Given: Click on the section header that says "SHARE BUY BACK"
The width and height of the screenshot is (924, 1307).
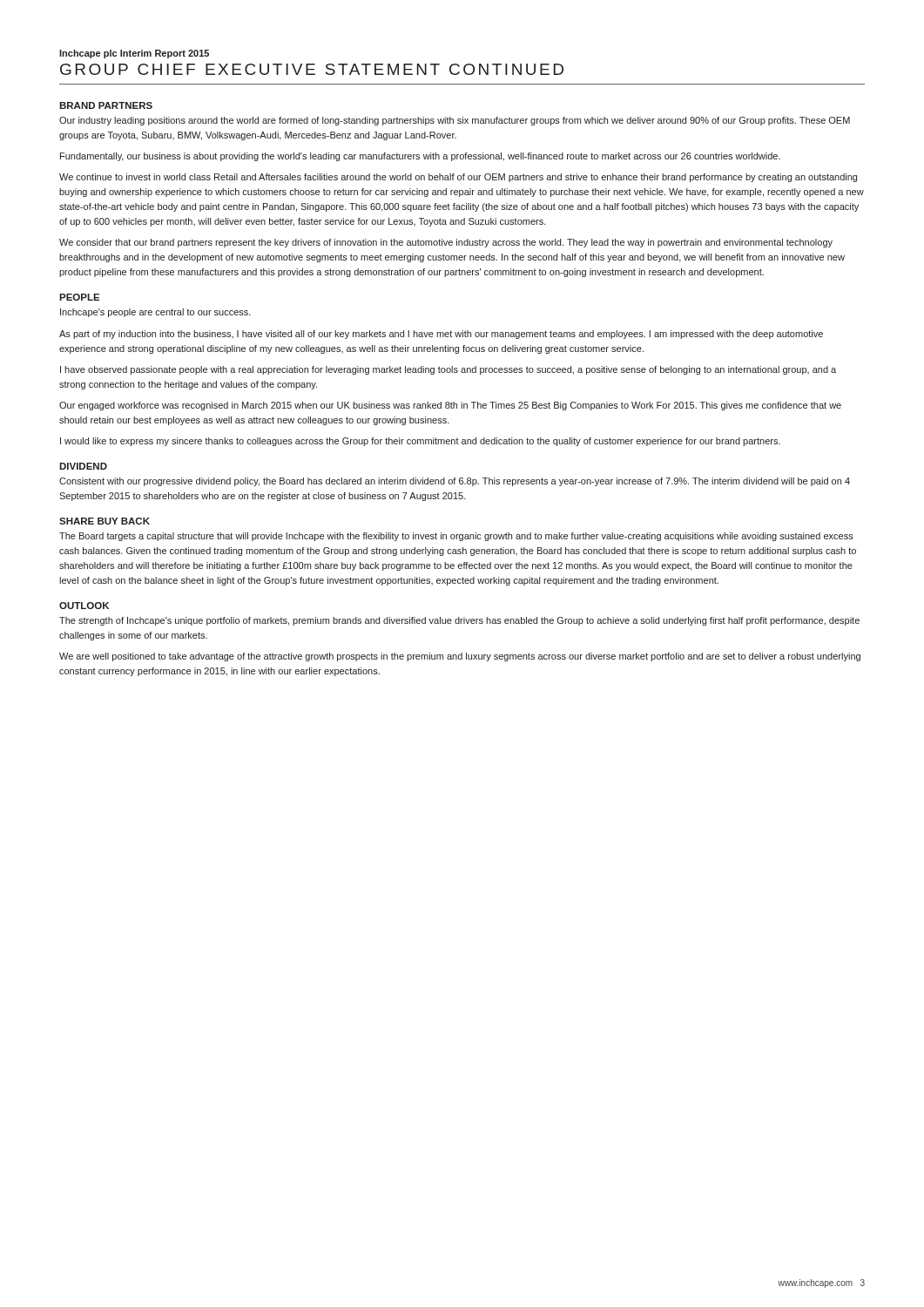Looking at the screenshot, I should click(105, 521).
